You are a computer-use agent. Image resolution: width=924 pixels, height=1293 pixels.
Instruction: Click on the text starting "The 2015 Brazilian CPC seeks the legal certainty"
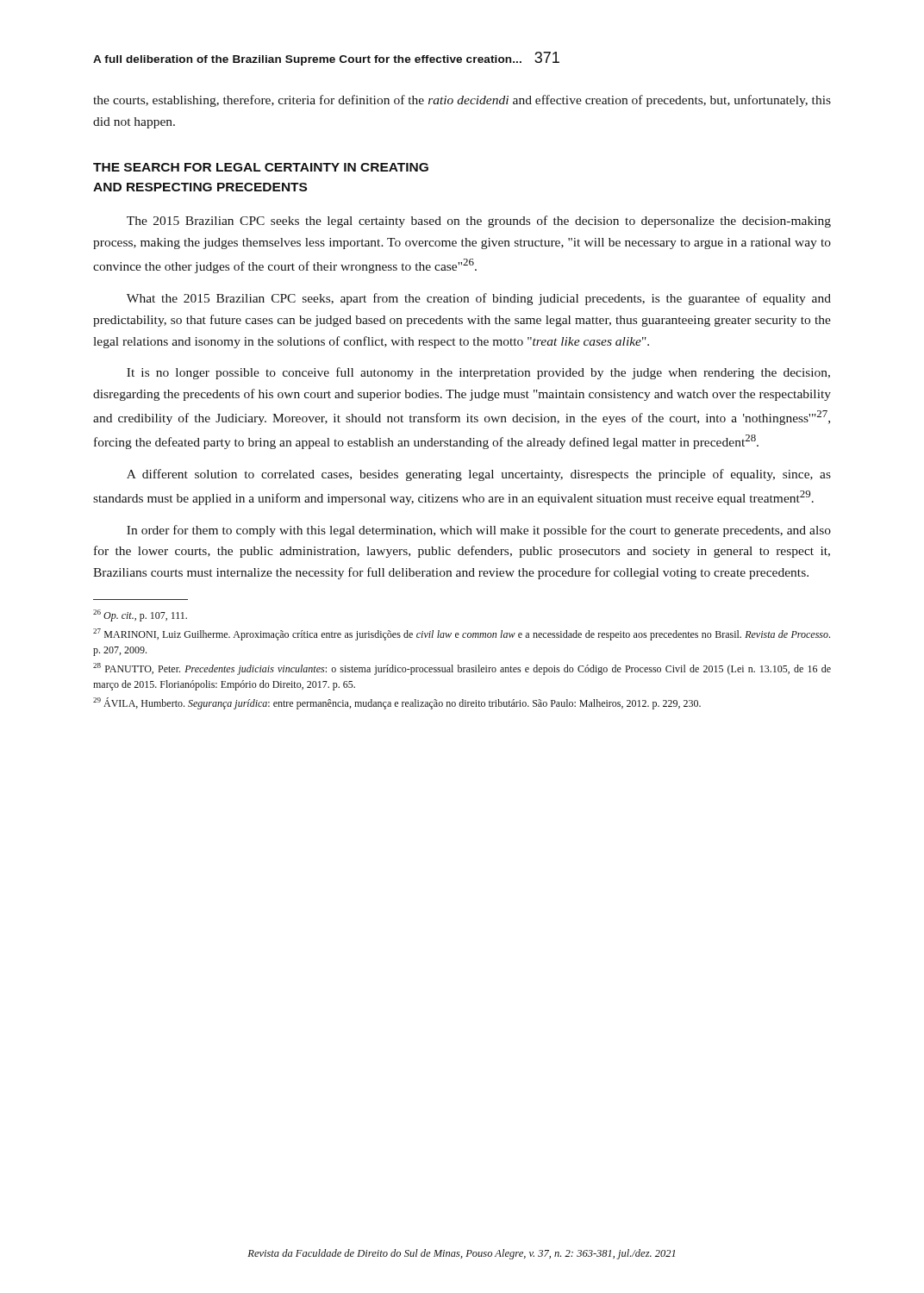coord(462,397)
